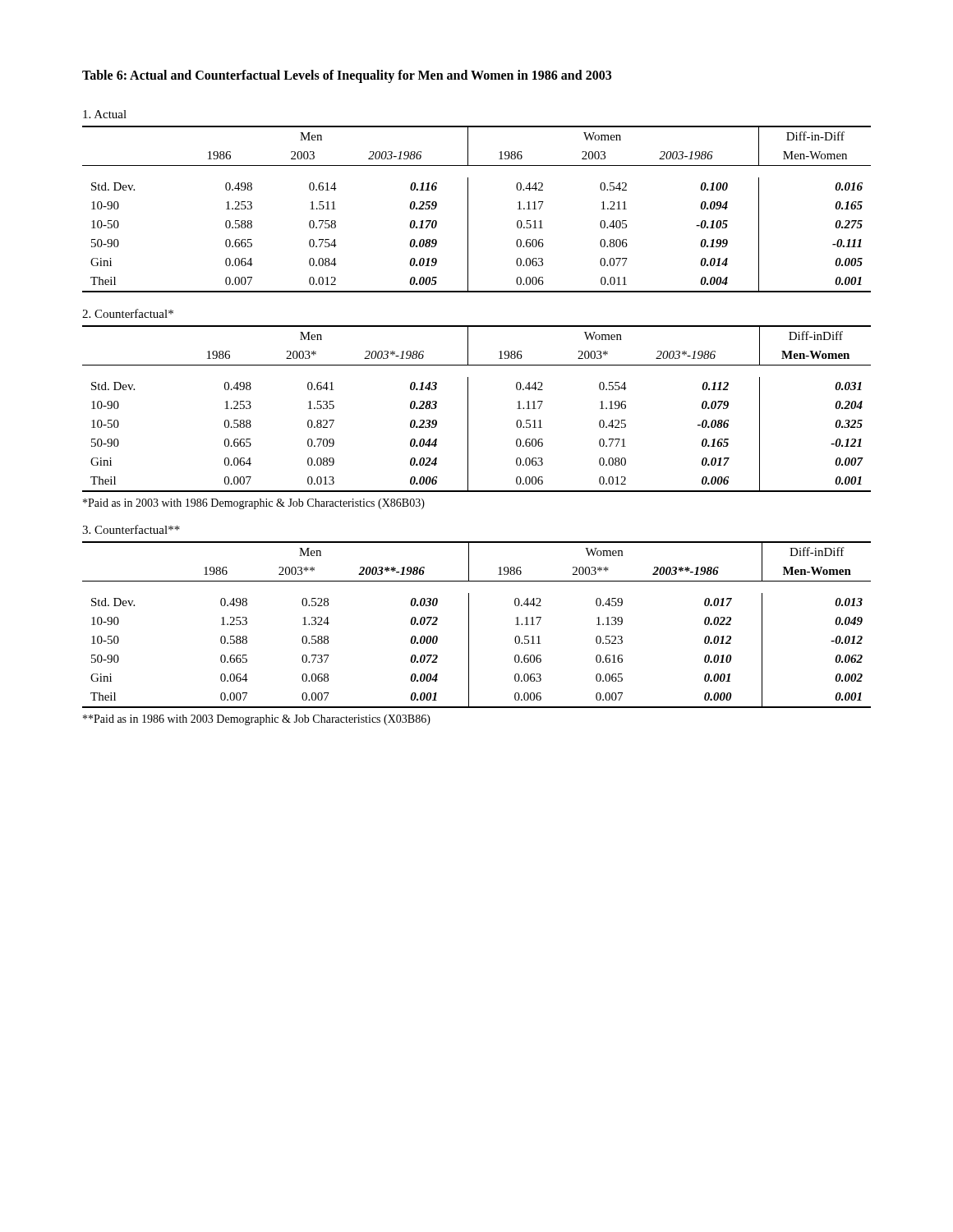Find the element starting "Paid as in 2003 with 1986 Demographic"
This screenshot has width=953, height=1232.
tap(253, 503)
